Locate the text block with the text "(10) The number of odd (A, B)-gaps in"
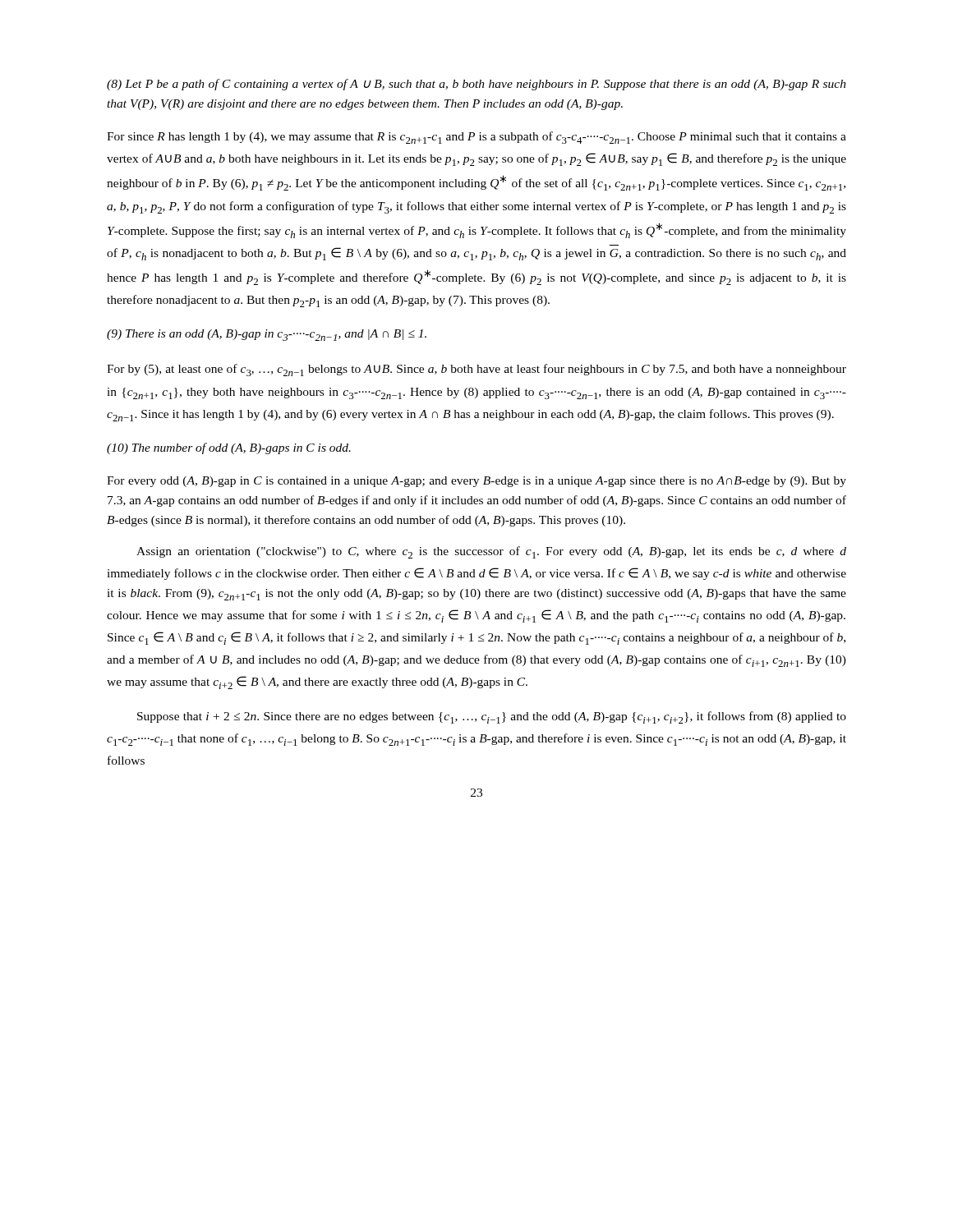The image size is (953, 1232). [x=229, y=447]
